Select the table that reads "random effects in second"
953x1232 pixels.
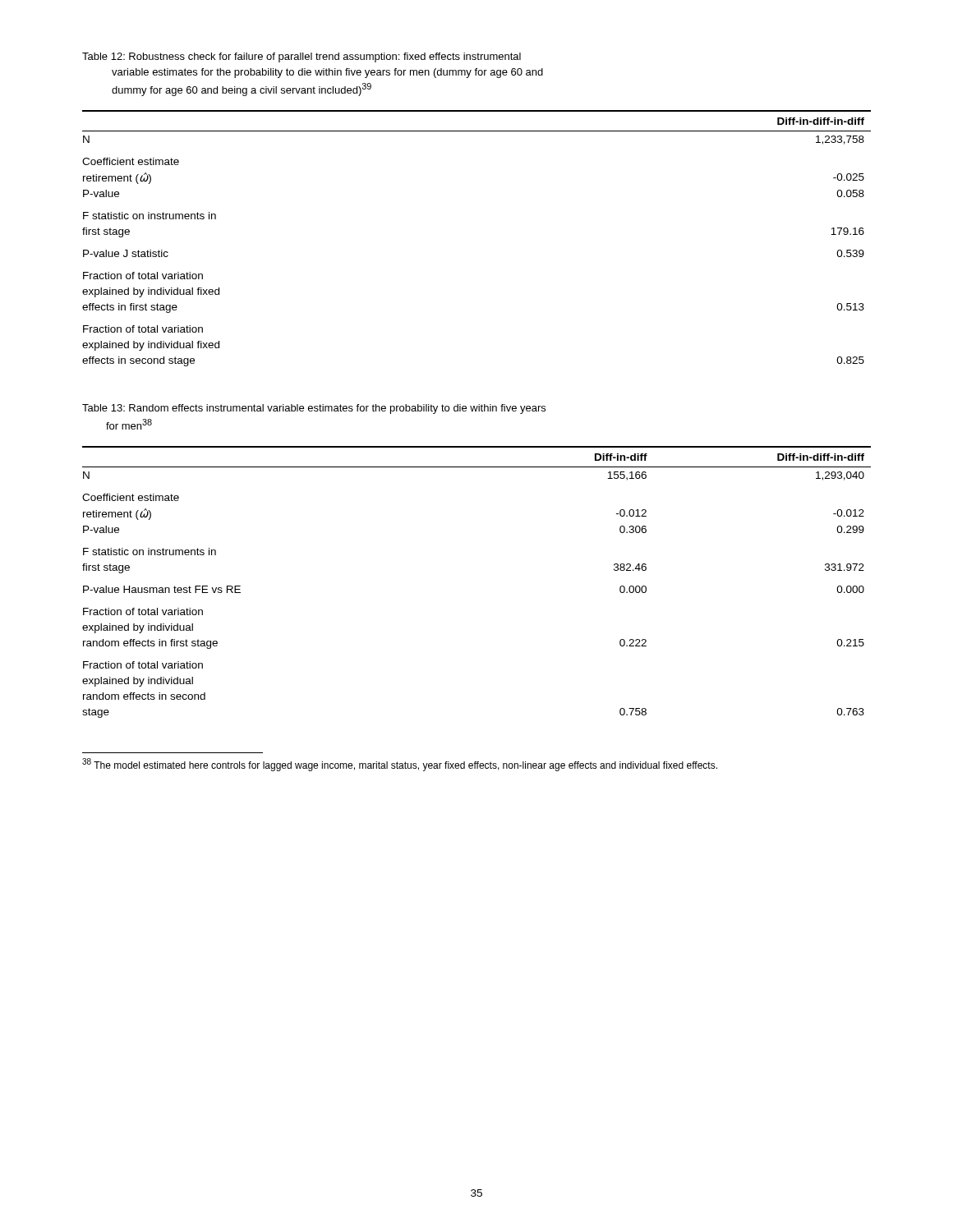coord(476,583)
